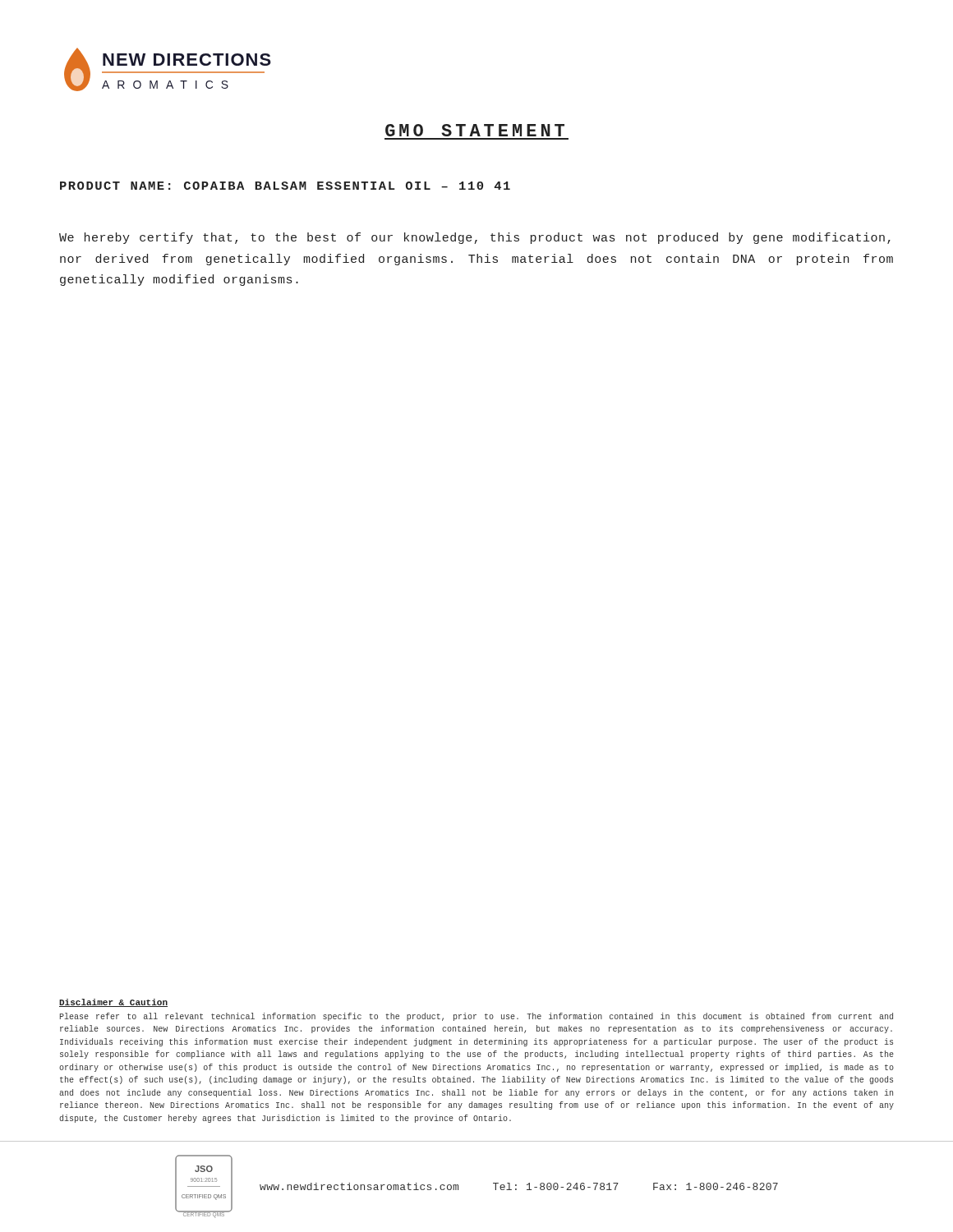Screen dimensions: 1232x953
Task: Point to the text block starting "GMO STATEMENT"
Action: [476, 132]
